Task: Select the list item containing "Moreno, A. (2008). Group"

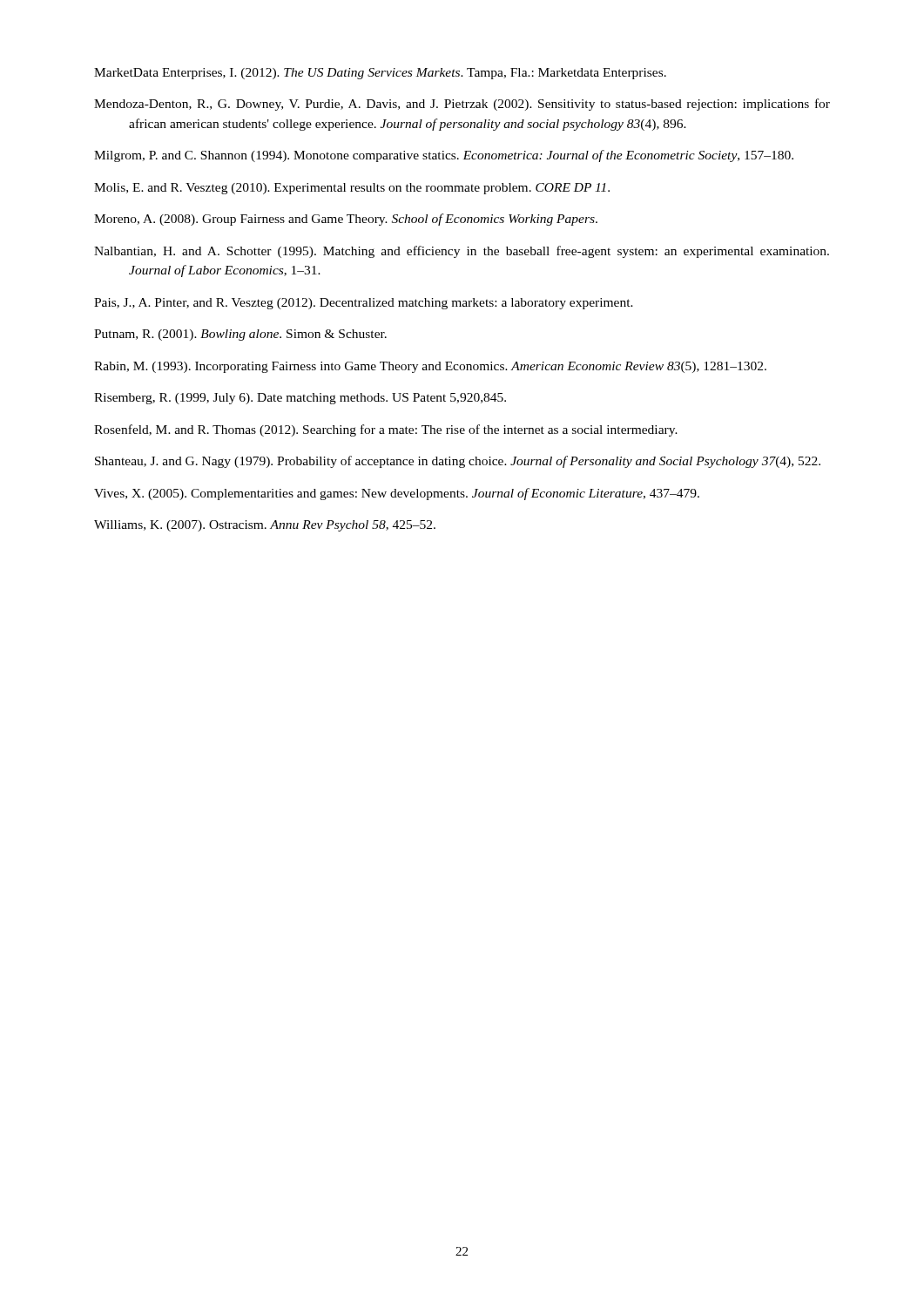Action: tap(346, 219)
